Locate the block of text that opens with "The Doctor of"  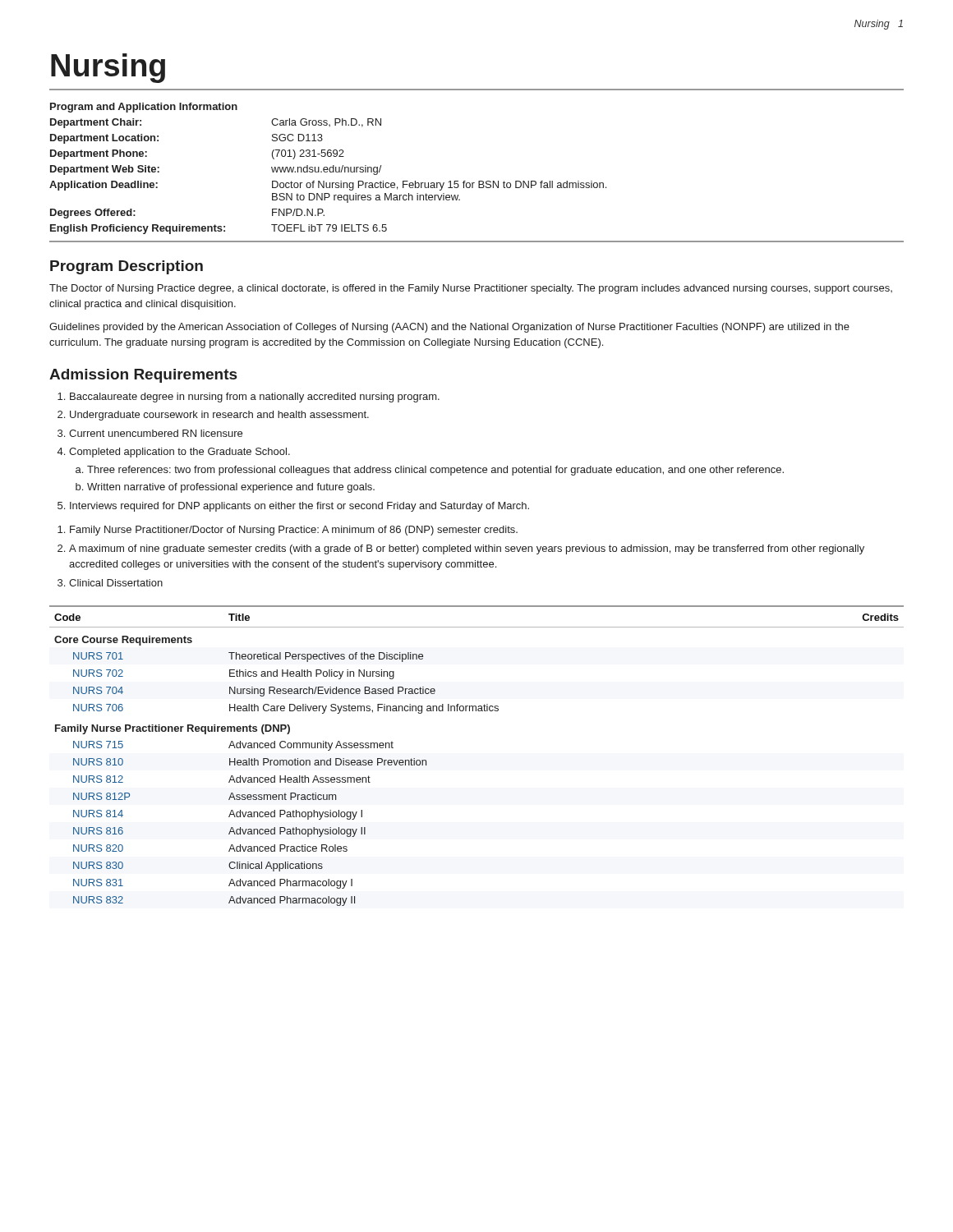coord(471,296)
